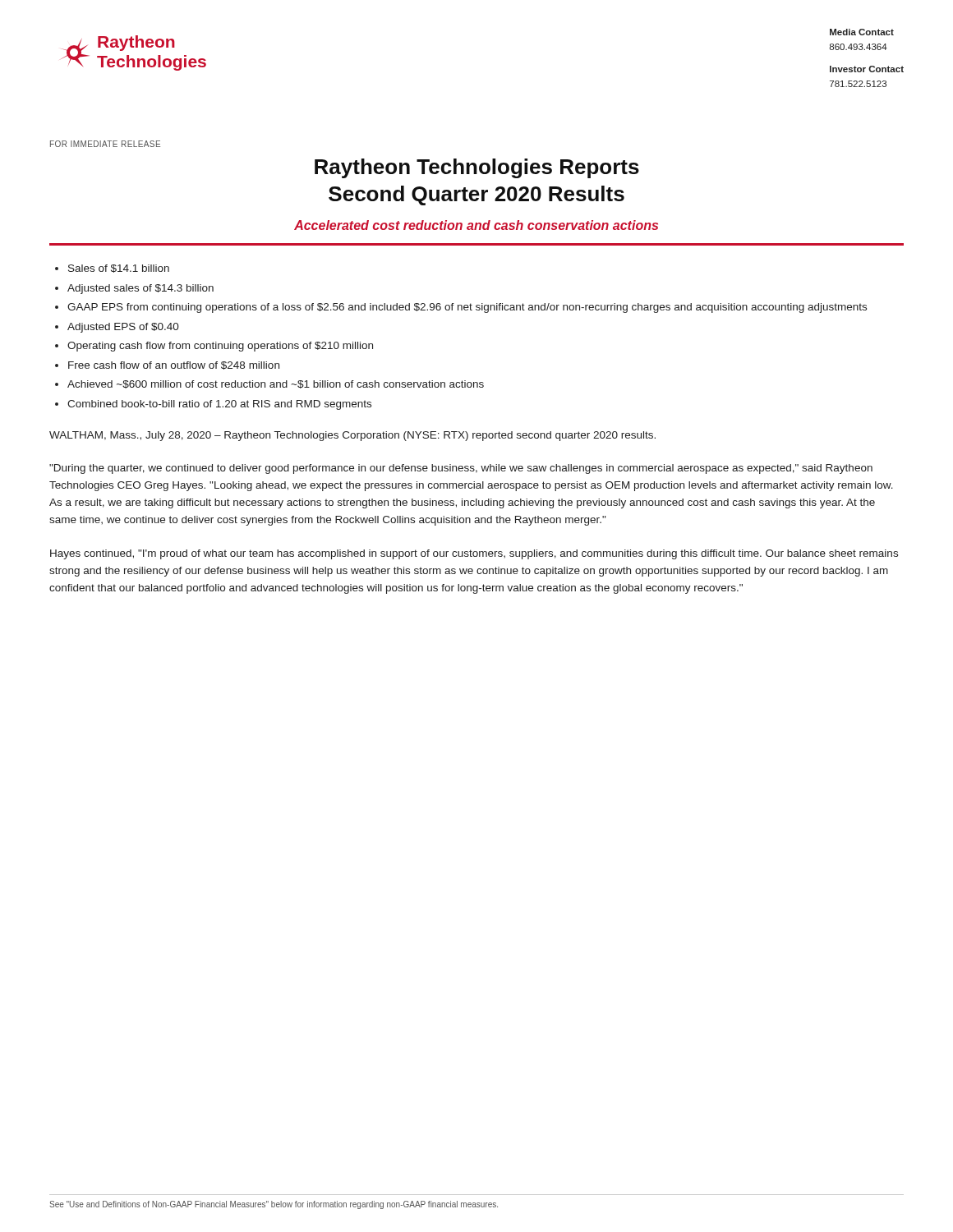Click on the list item containing "Free cash flow of an"
The height and width of the screenshot is (1232, 953).
click(x=174, y=365)
